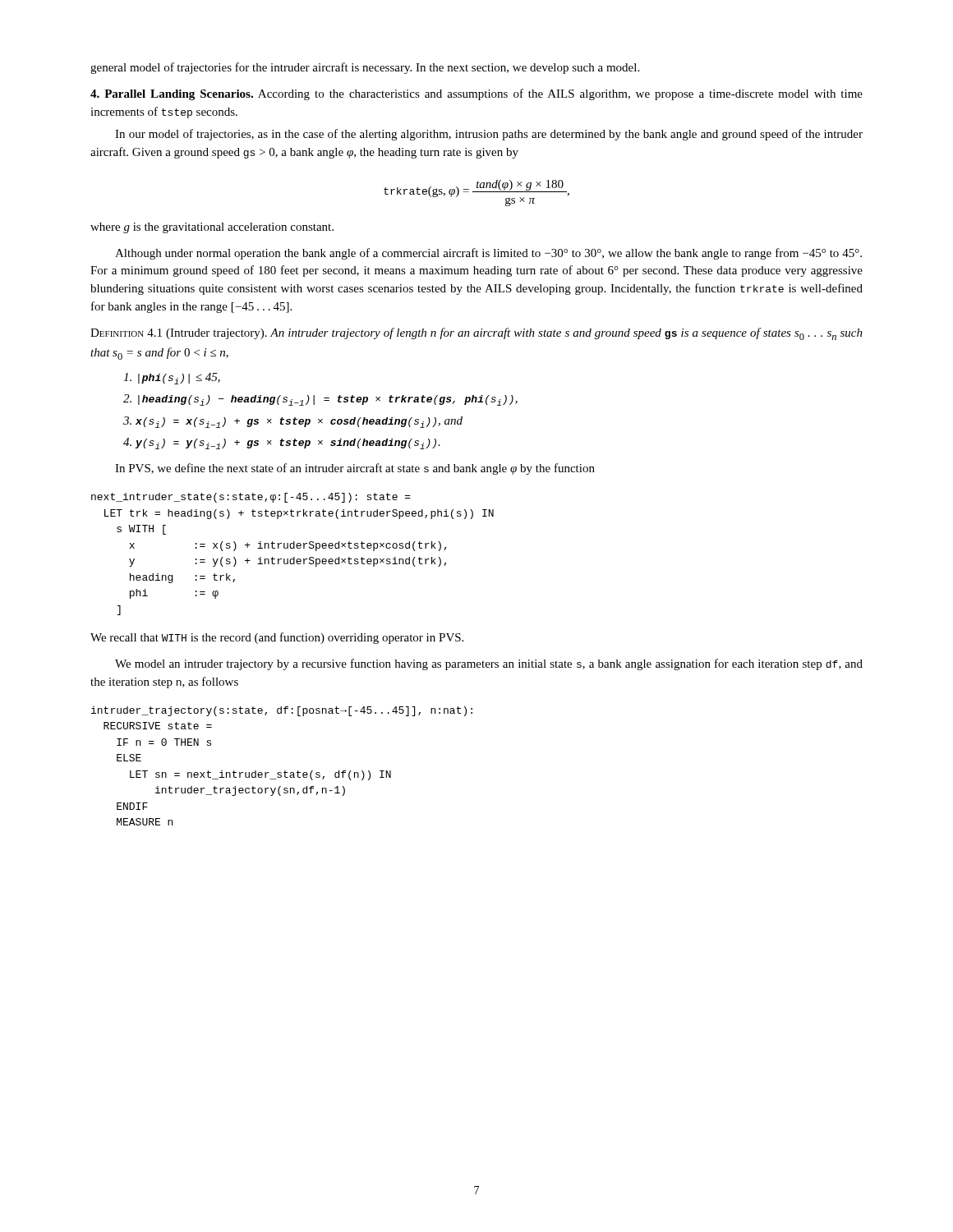
Task: Click on the text block starting "2. |heading(si) − heading(si−1)| = tstep"
Action: click(x=321, y=400)
